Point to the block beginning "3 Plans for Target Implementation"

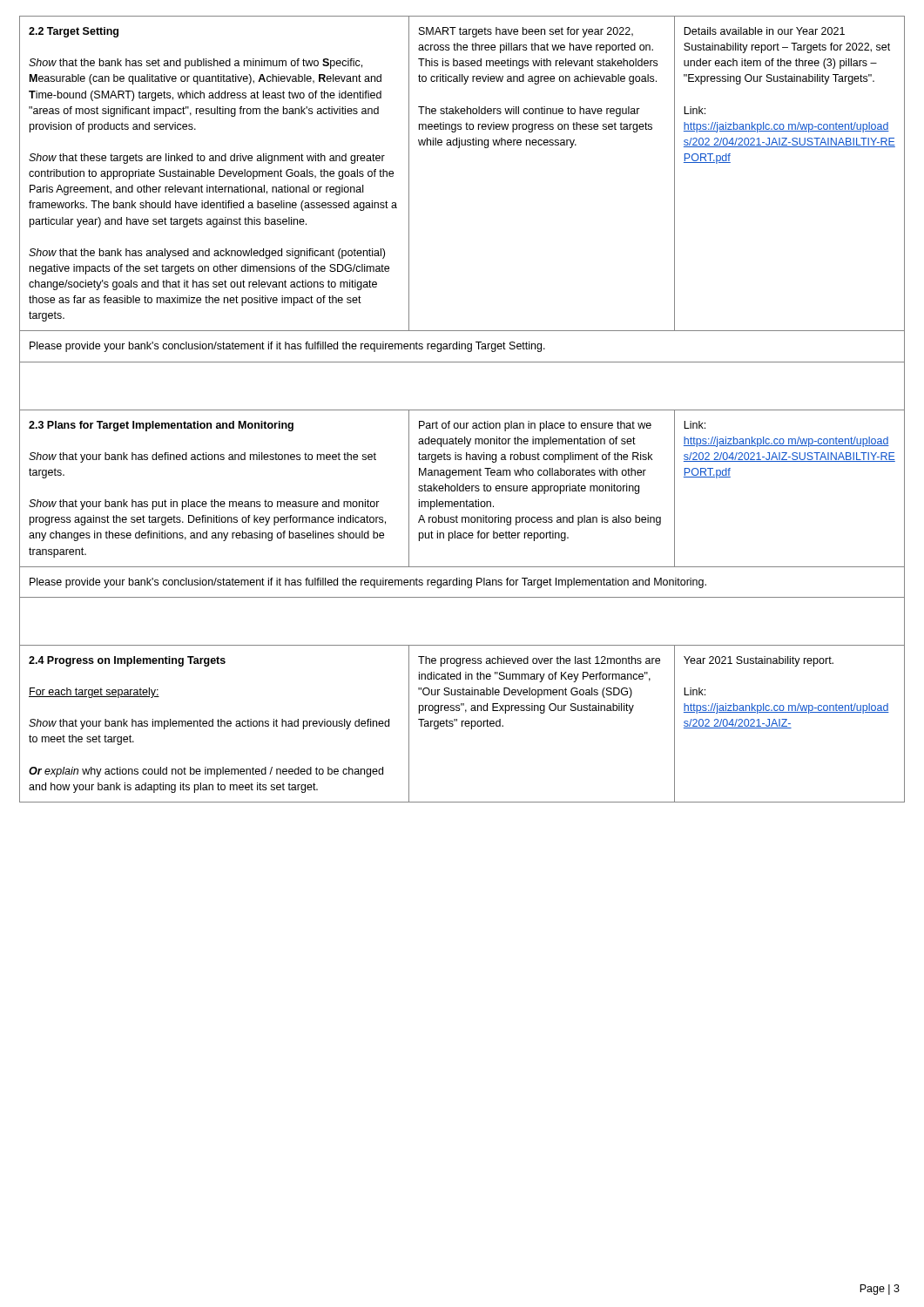pyautogui.click(x=208, y=488)
